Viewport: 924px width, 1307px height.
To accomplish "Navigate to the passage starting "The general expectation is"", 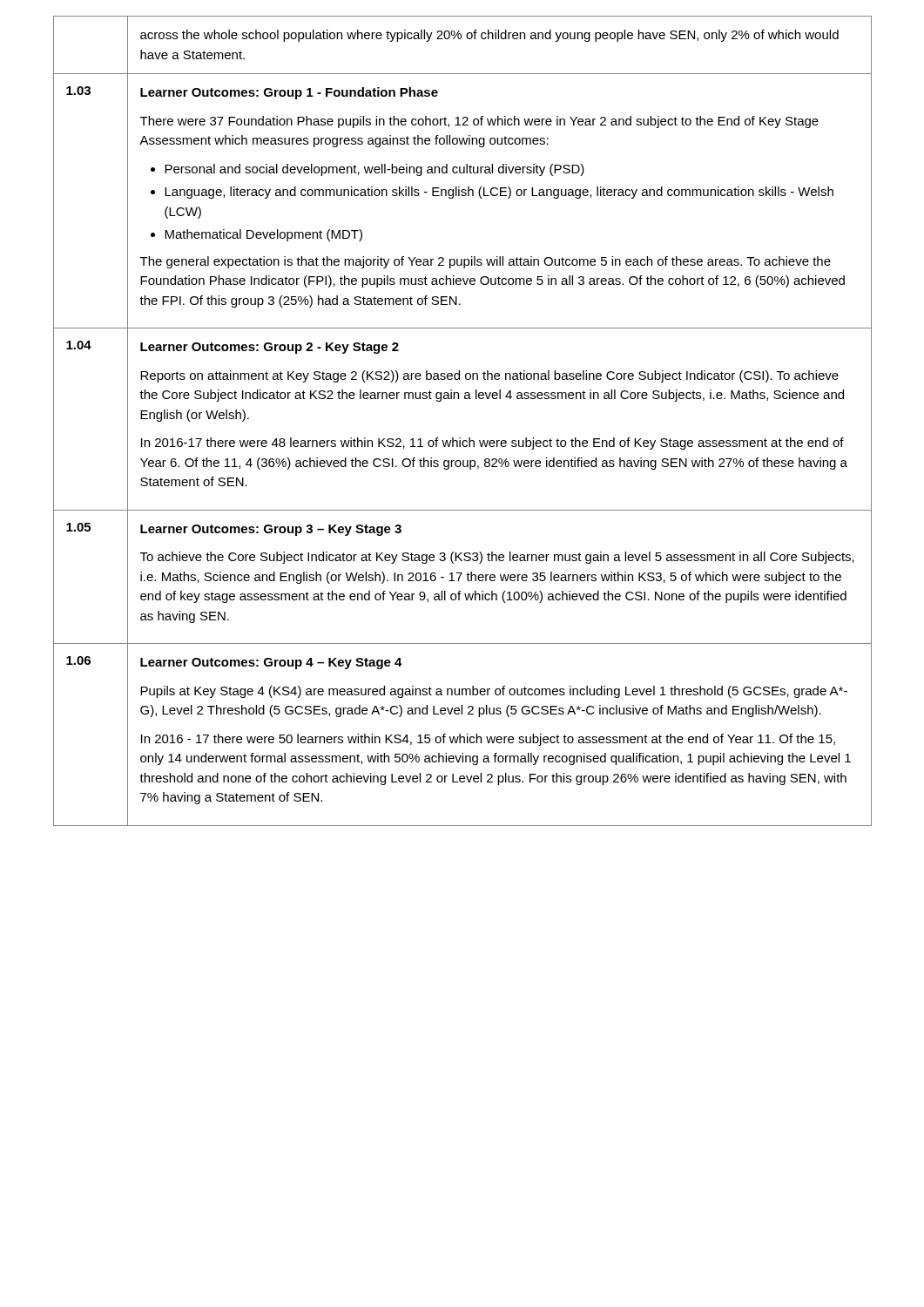I will (499, 281).
